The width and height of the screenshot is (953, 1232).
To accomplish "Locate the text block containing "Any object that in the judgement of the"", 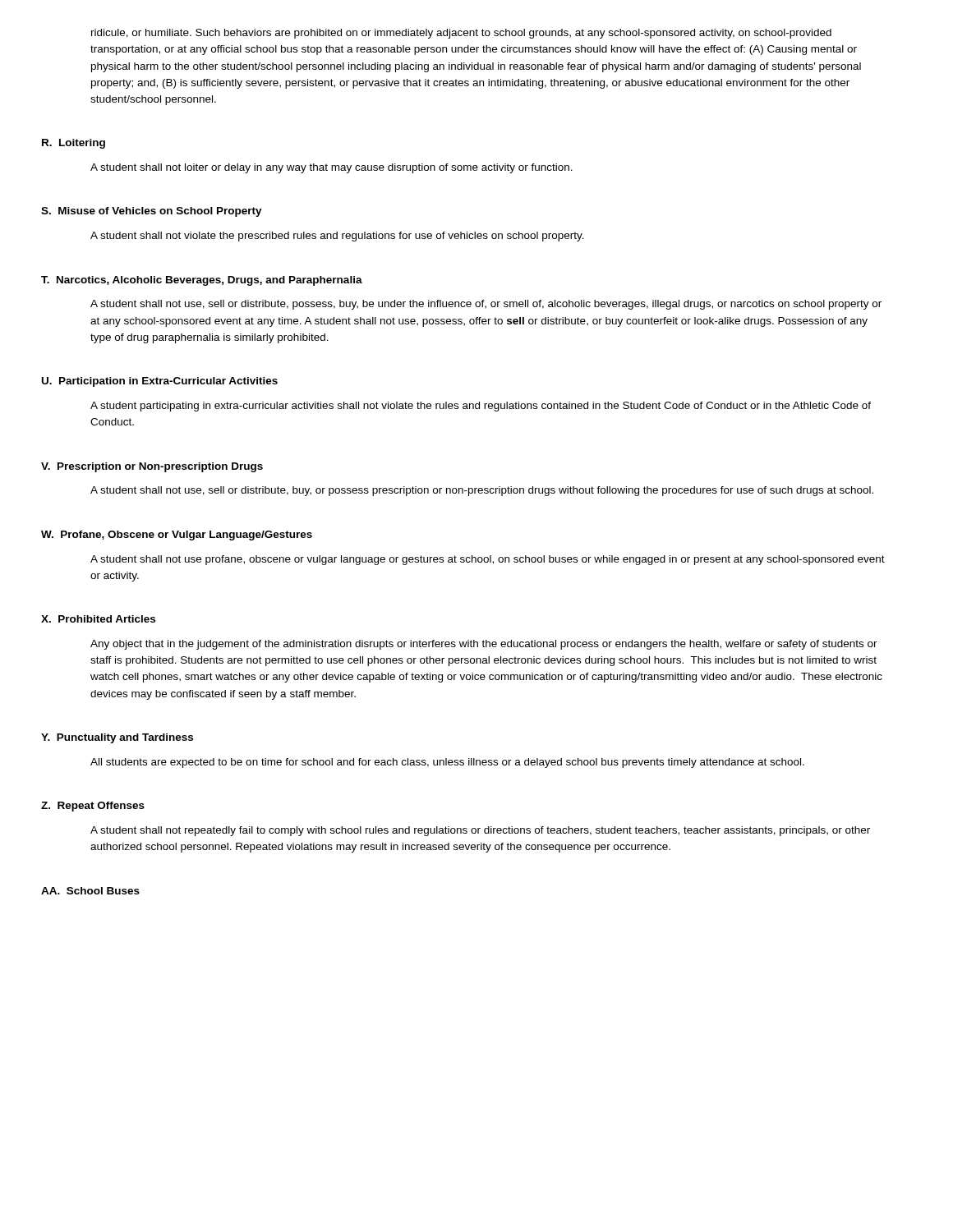I will click(486, 668).
